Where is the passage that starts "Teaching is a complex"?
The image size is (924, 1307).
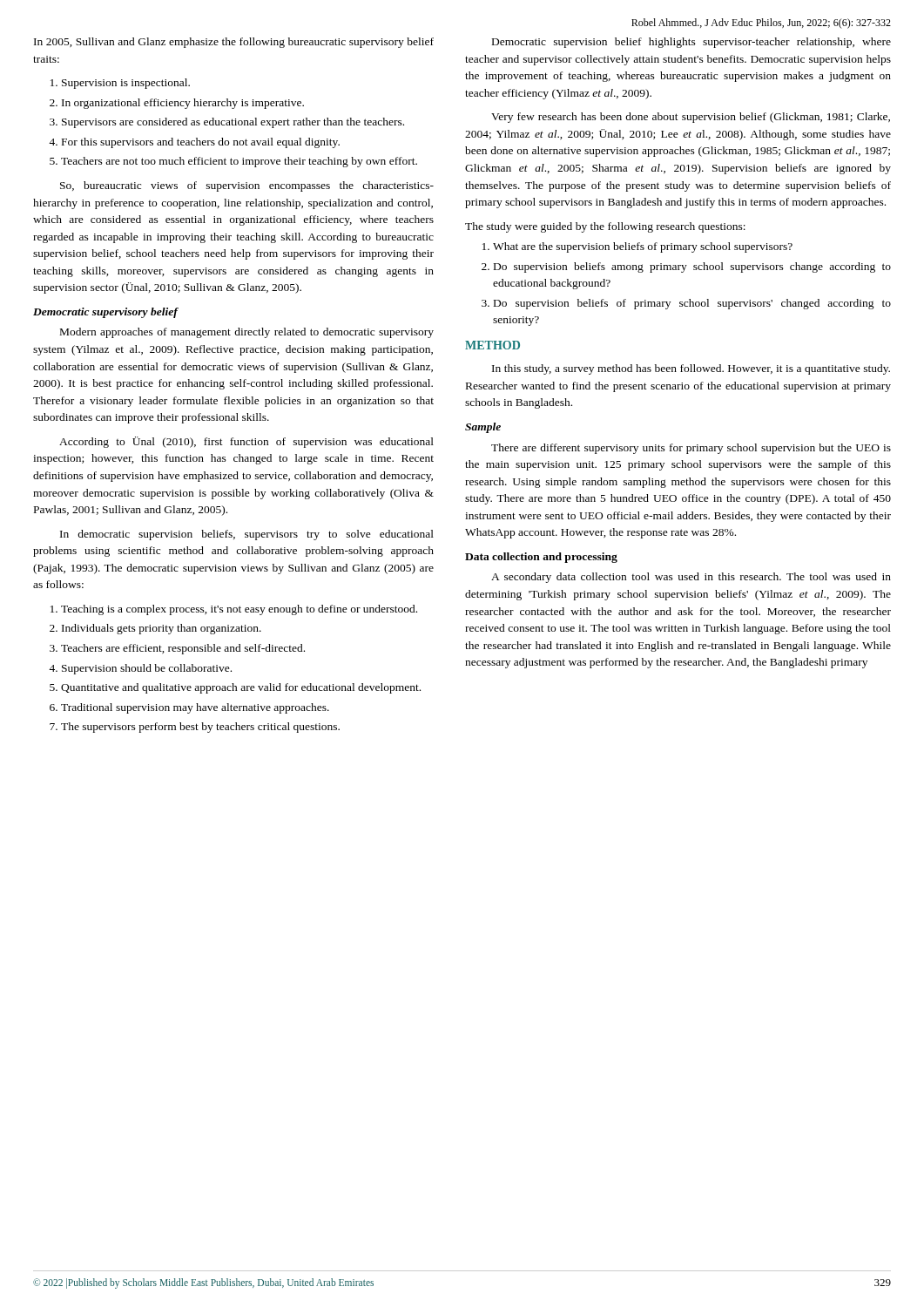click(x=247, y=609)
